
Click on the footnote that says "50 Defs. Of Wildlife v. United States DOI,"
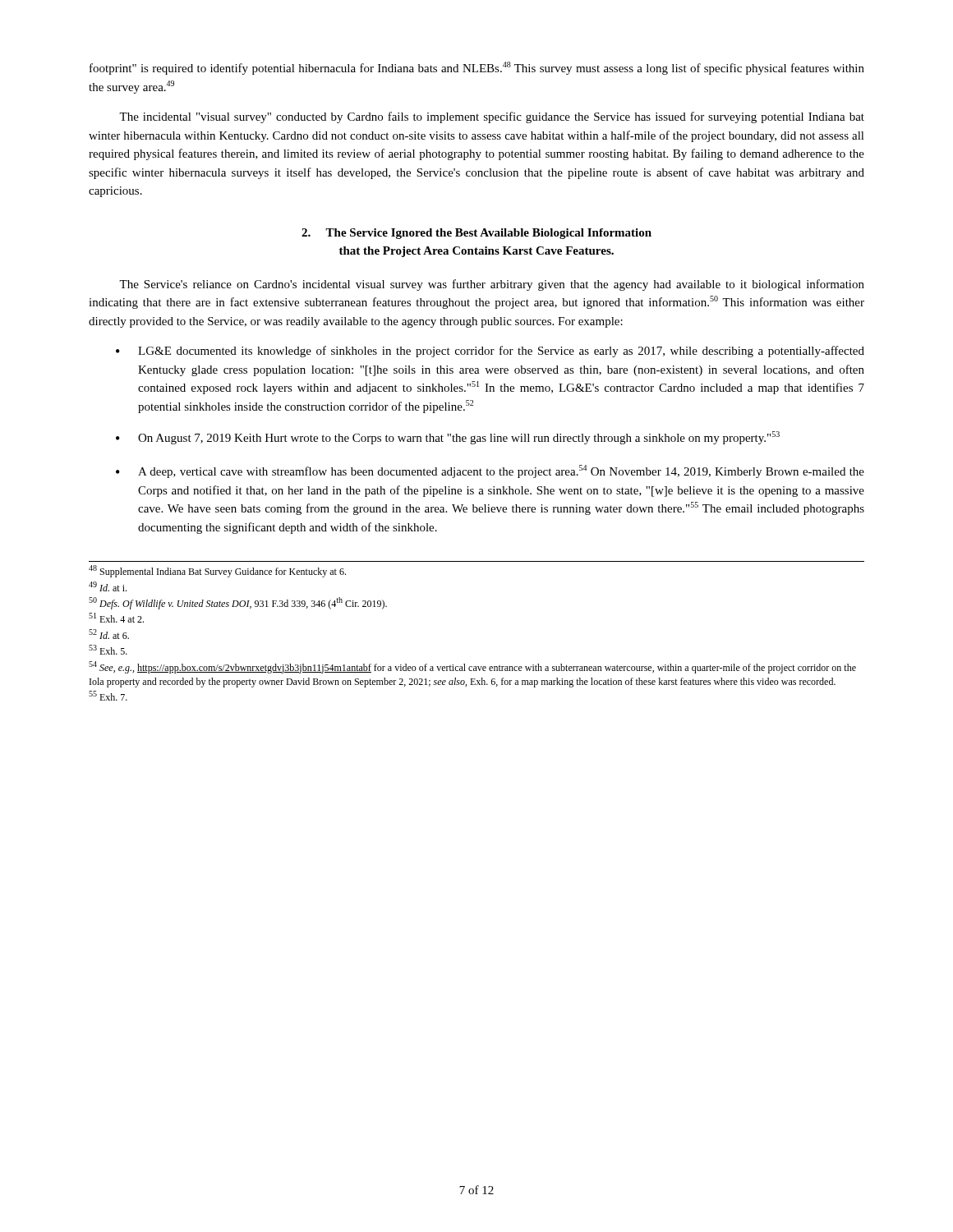coord(238,603)
